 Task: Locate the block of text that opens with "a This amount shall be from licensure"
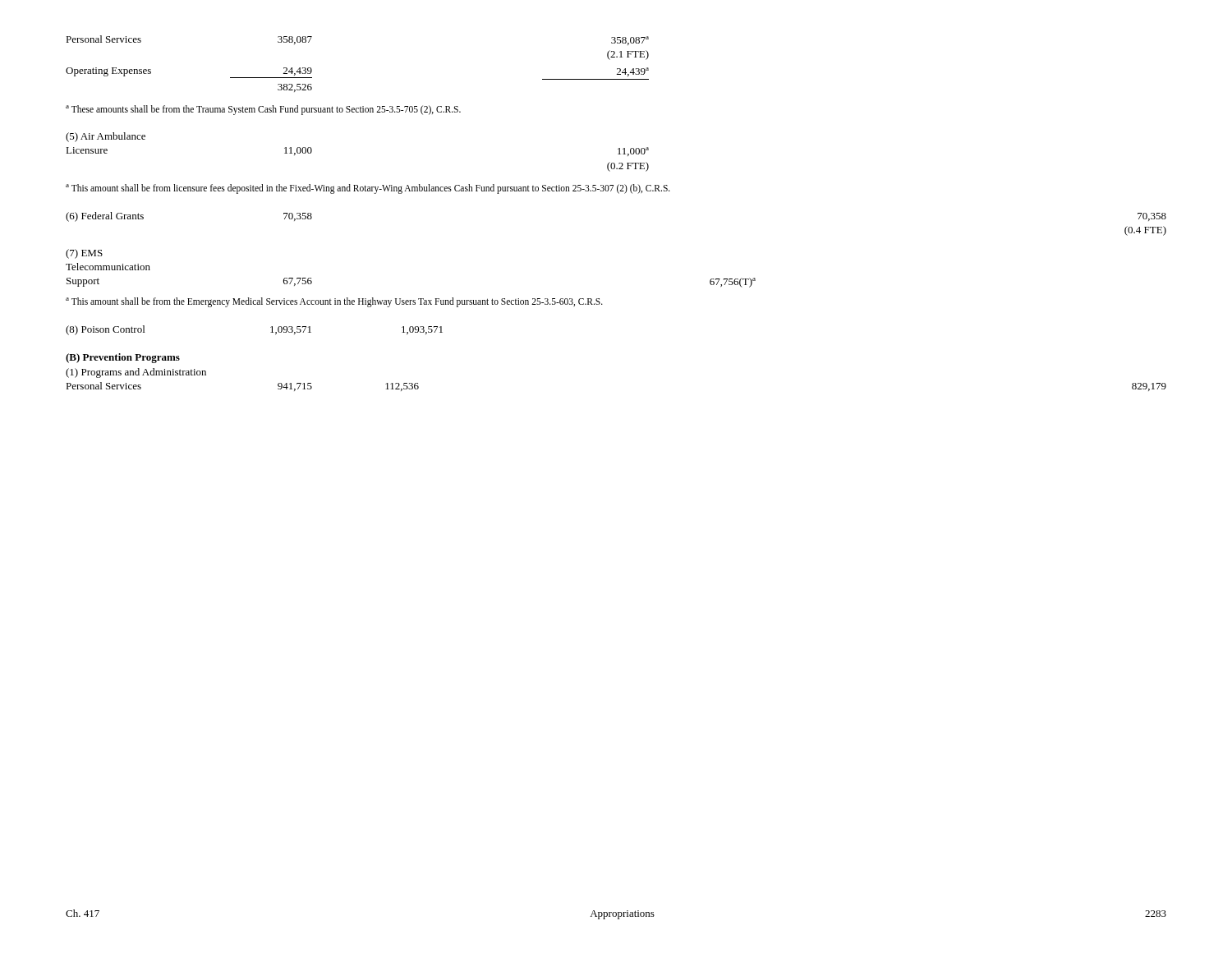368,187
